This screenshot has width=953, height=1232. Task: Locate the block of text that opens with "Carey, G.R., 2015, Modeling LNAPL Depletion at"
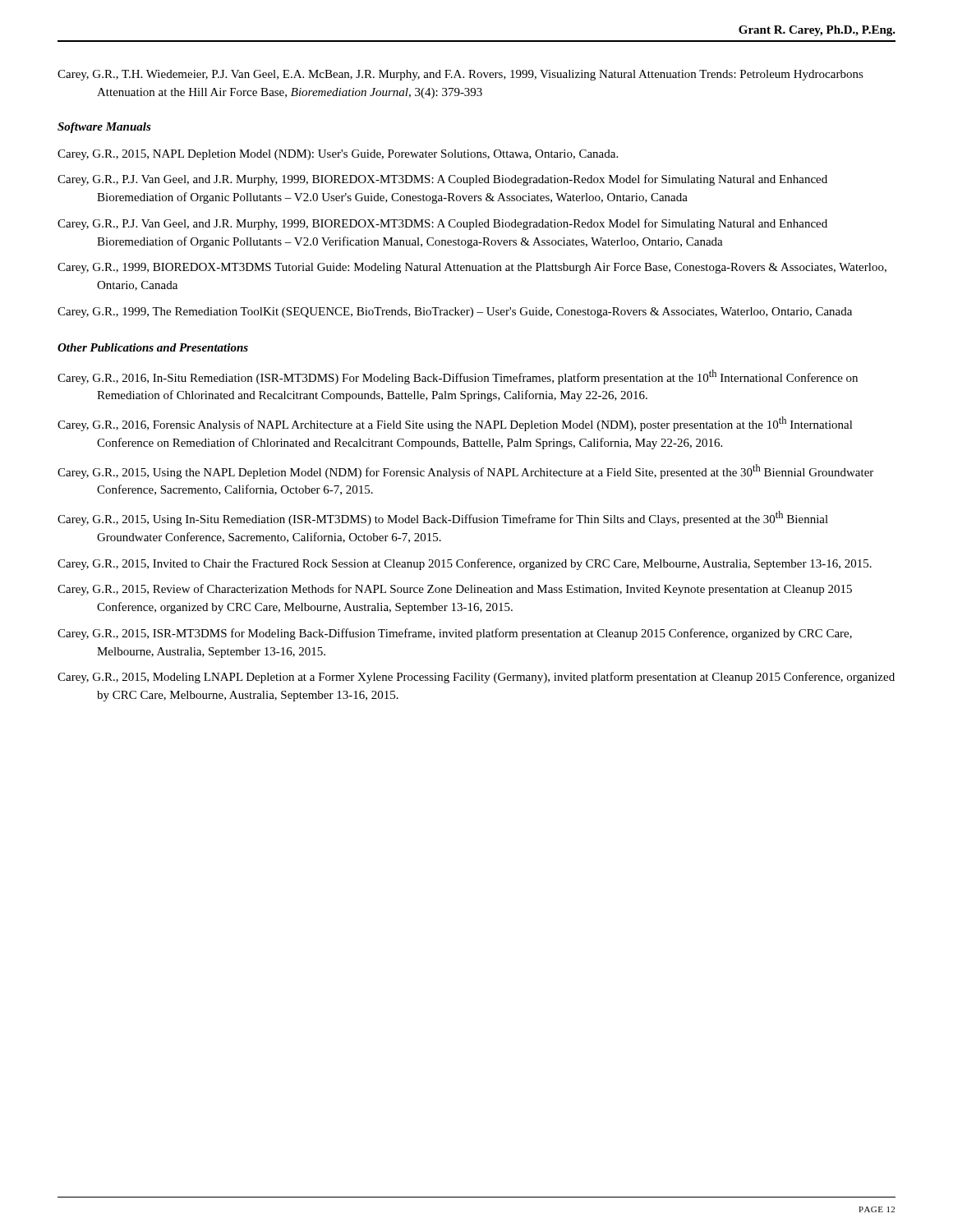click(476, 686)
